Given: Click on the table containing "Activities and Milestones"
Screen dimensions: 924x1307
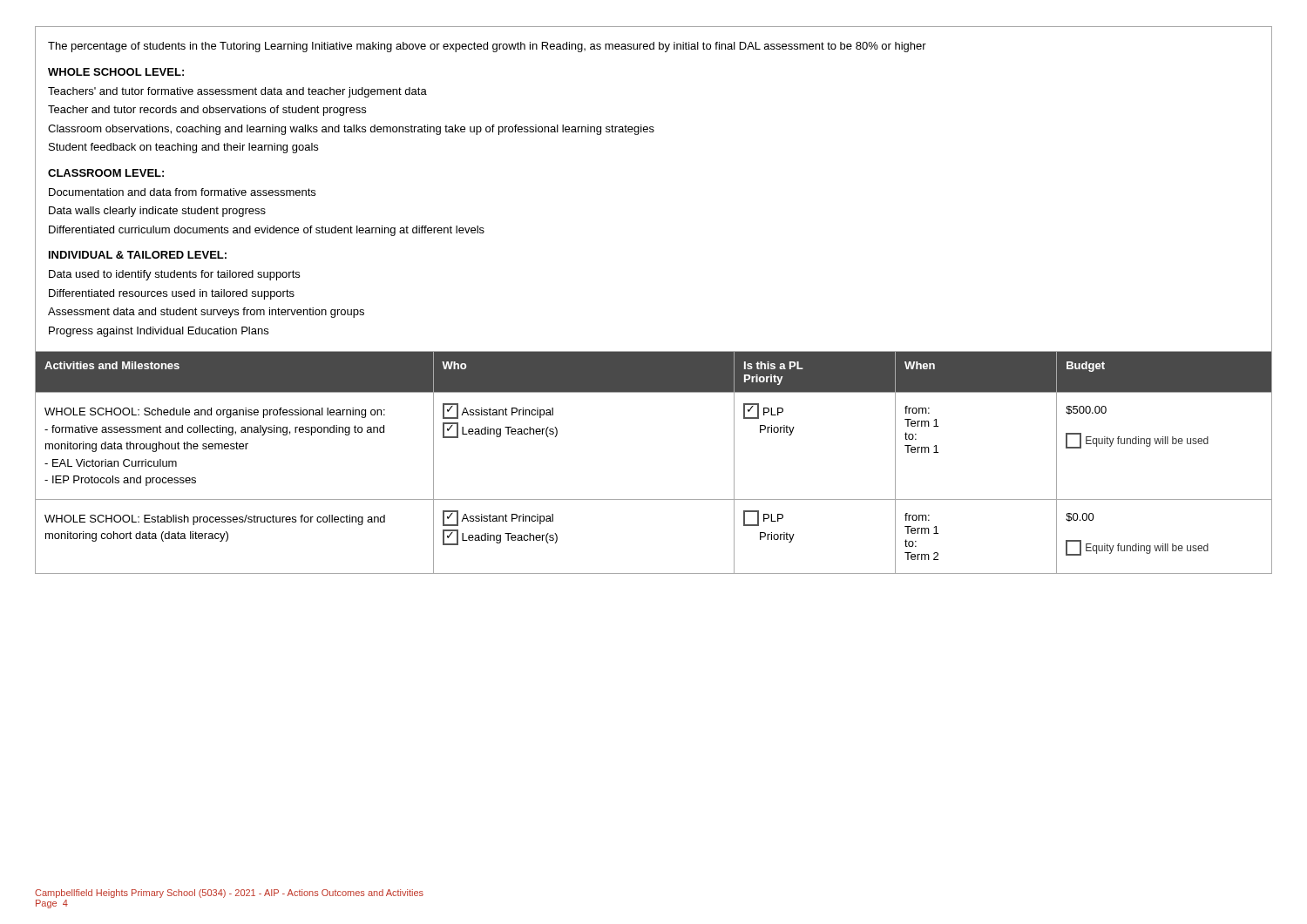Looking at the screenshot, I should [x=654, y=372].
